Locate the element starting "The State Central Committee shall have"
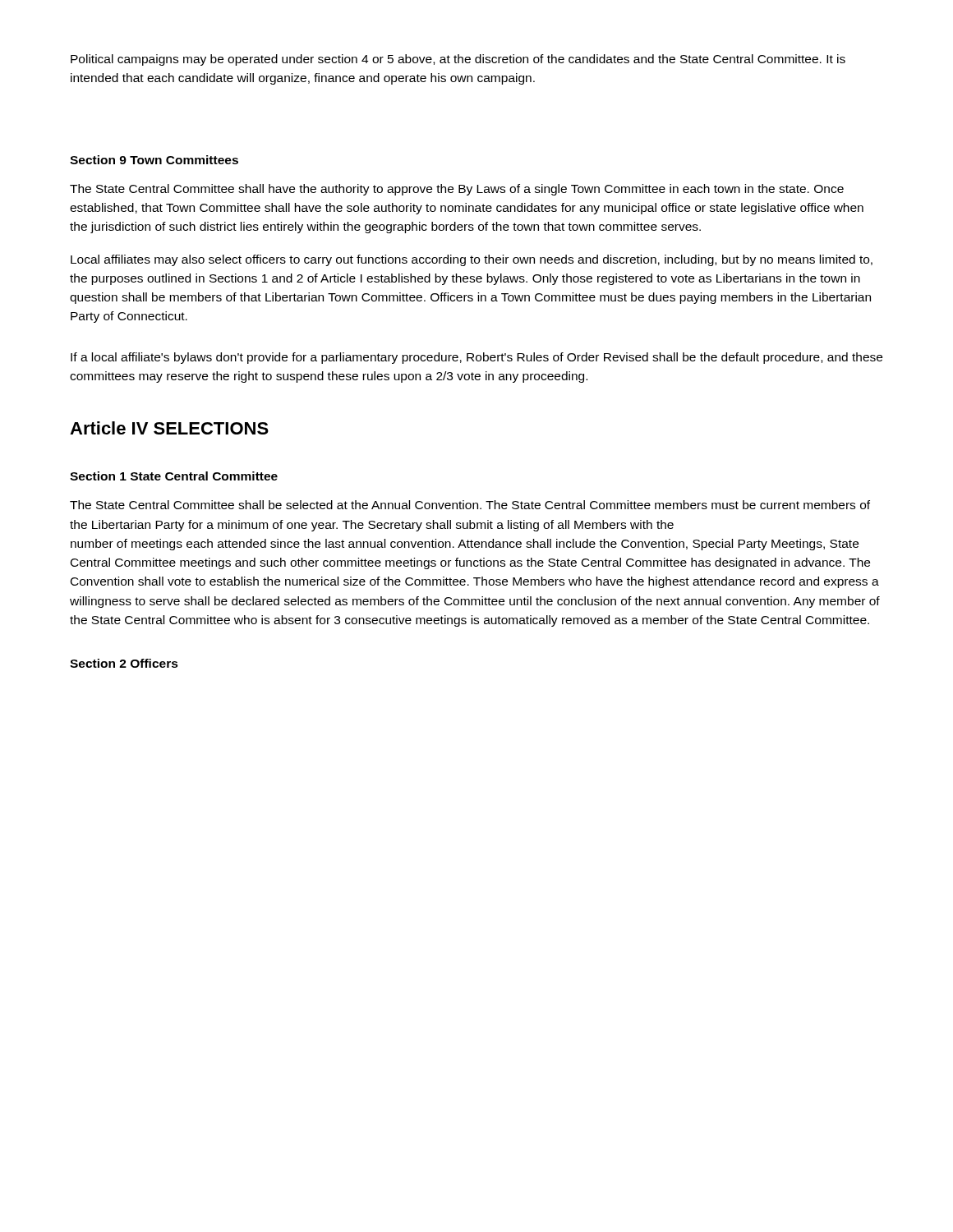The width and height of the screenshot is (953, 1232). click(x=476, y=208)
